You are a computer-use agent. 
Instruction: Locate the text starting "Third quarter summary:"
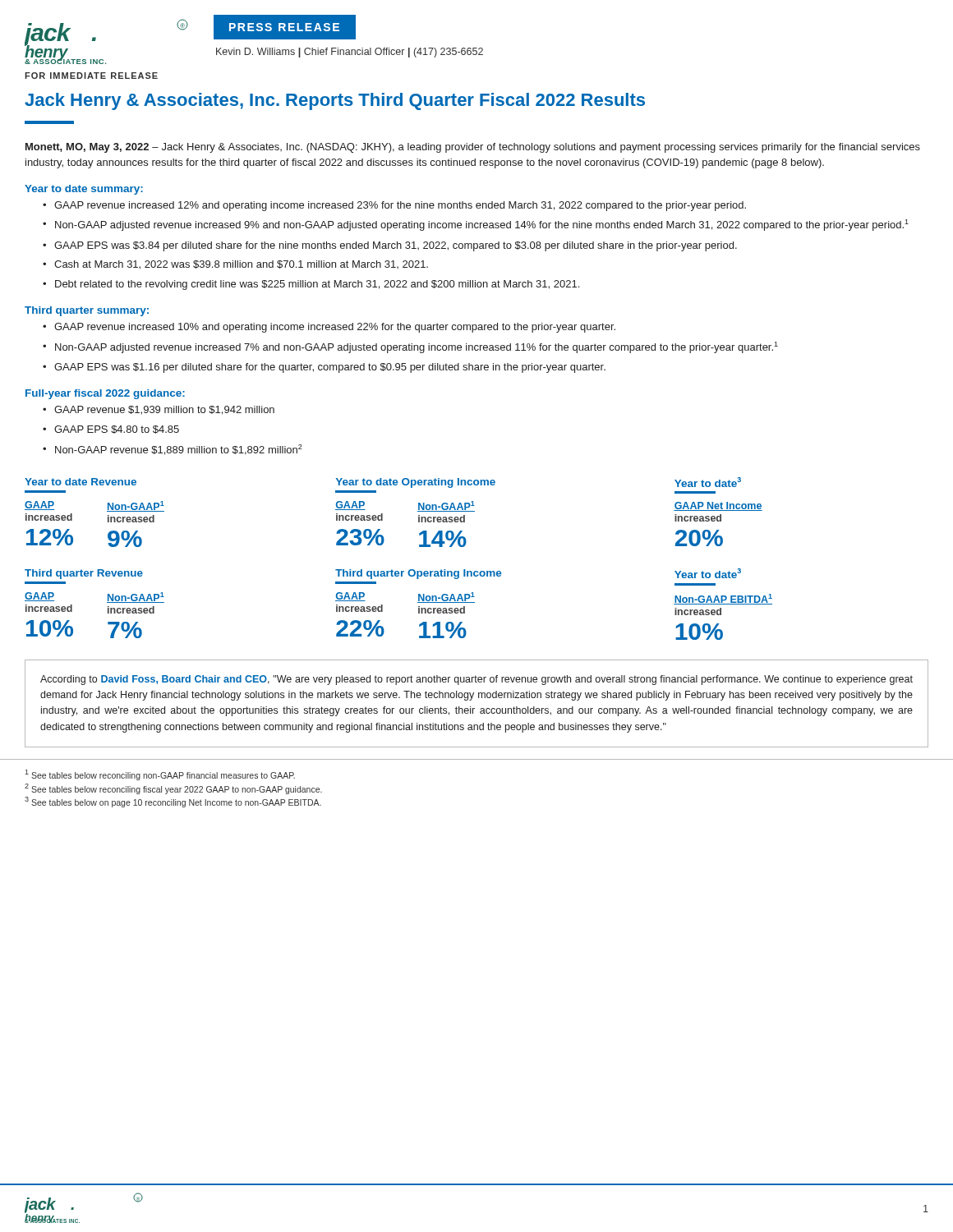[87, 310]
